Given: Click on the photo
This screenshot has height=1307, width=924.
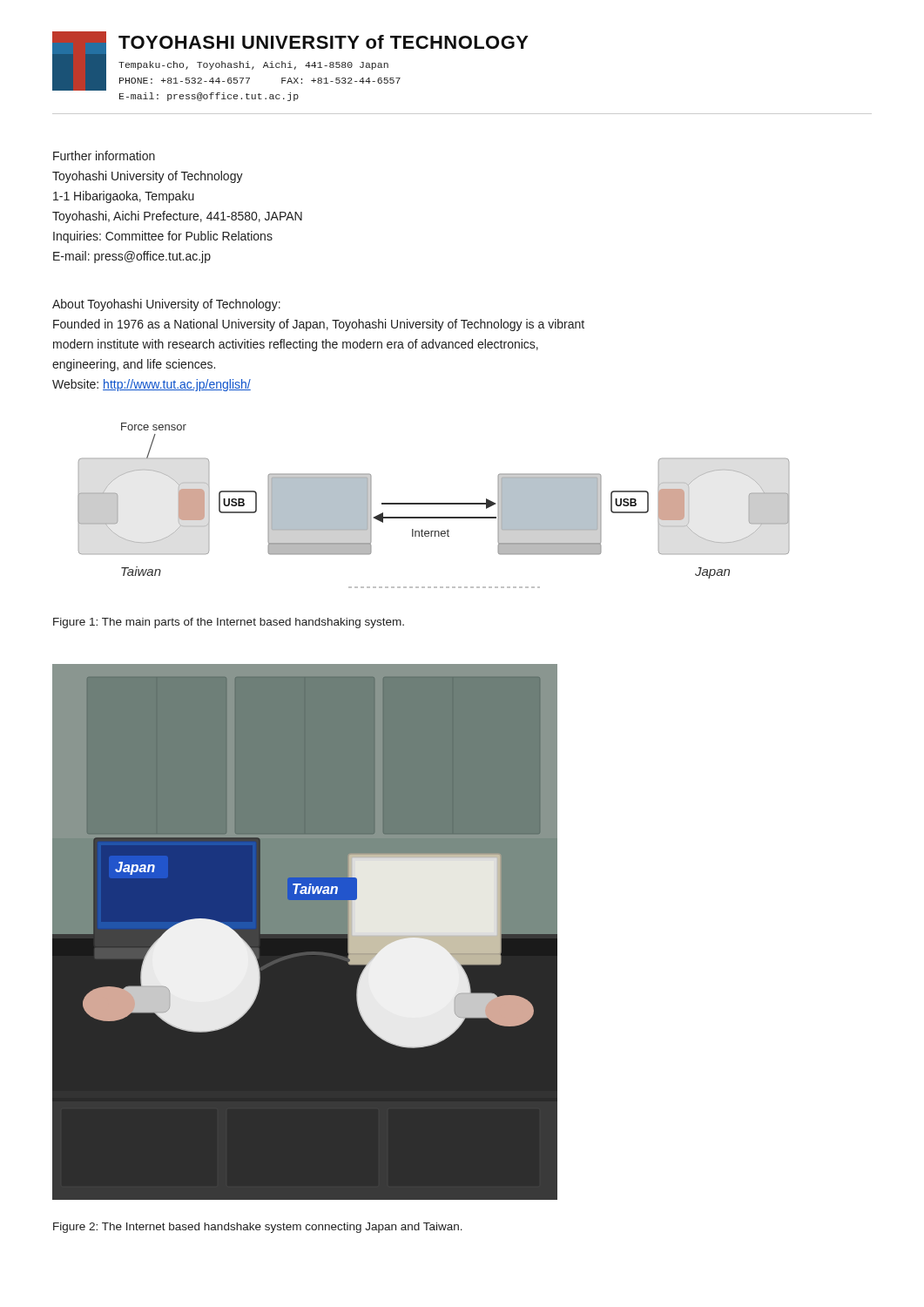Looking at the screenshot, I should pyautogui.click(x=305, y=932).
